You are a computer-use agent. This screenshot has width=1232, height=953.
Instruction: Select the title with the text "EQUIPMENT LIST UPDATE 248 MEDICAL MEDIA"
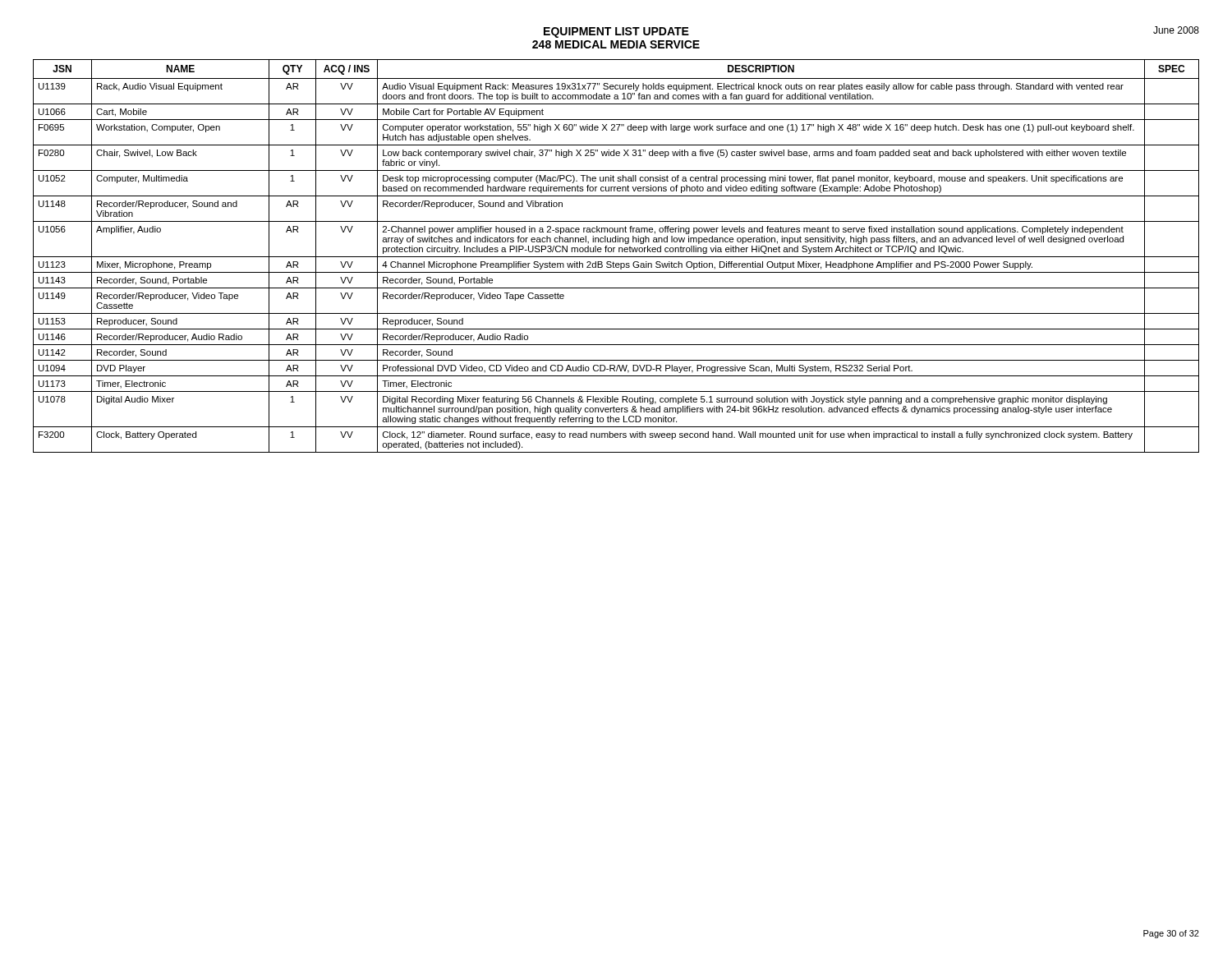coord(616,38)
